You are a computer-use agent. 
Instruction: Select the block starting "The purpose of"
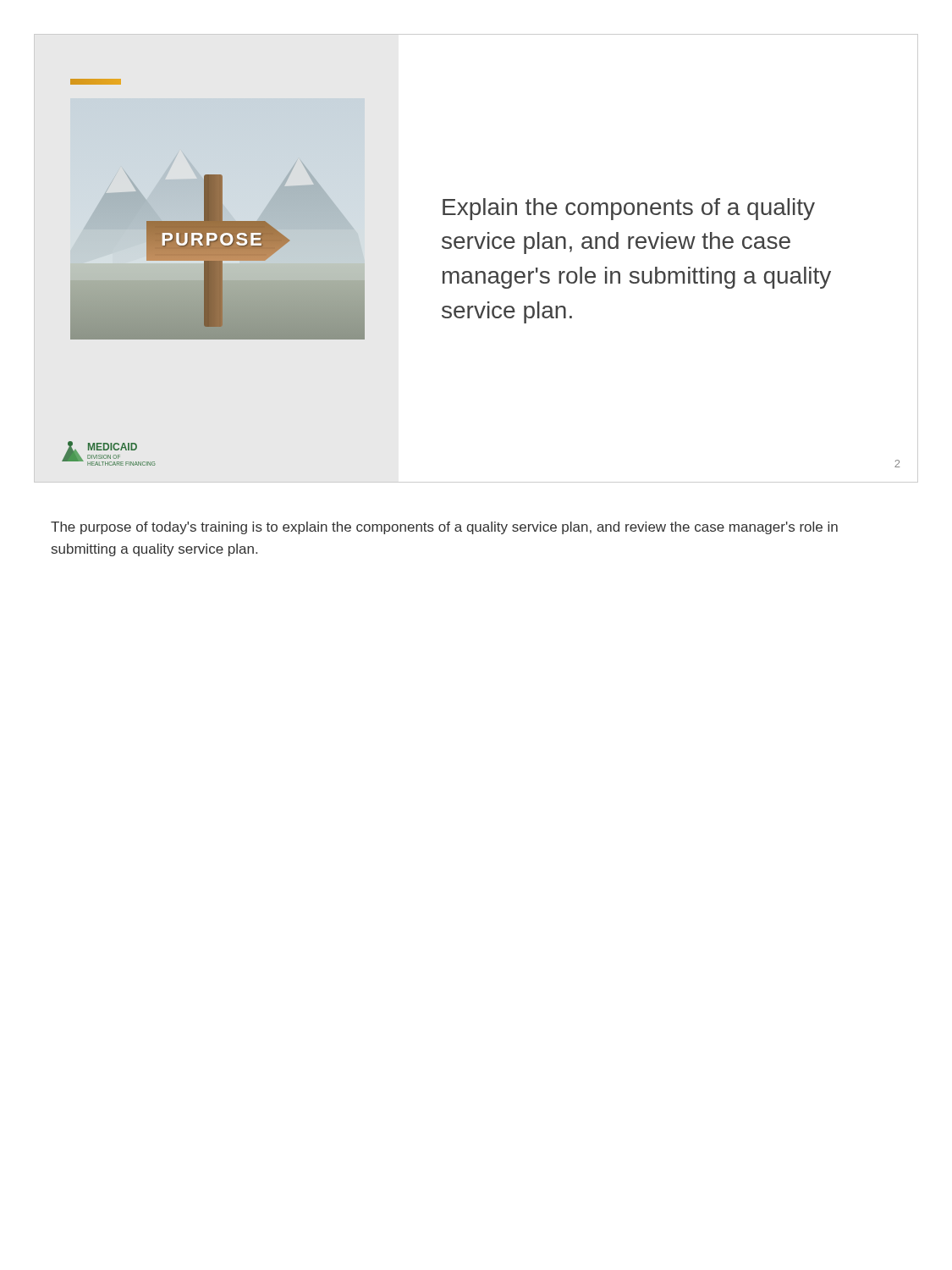coord(445,538)
